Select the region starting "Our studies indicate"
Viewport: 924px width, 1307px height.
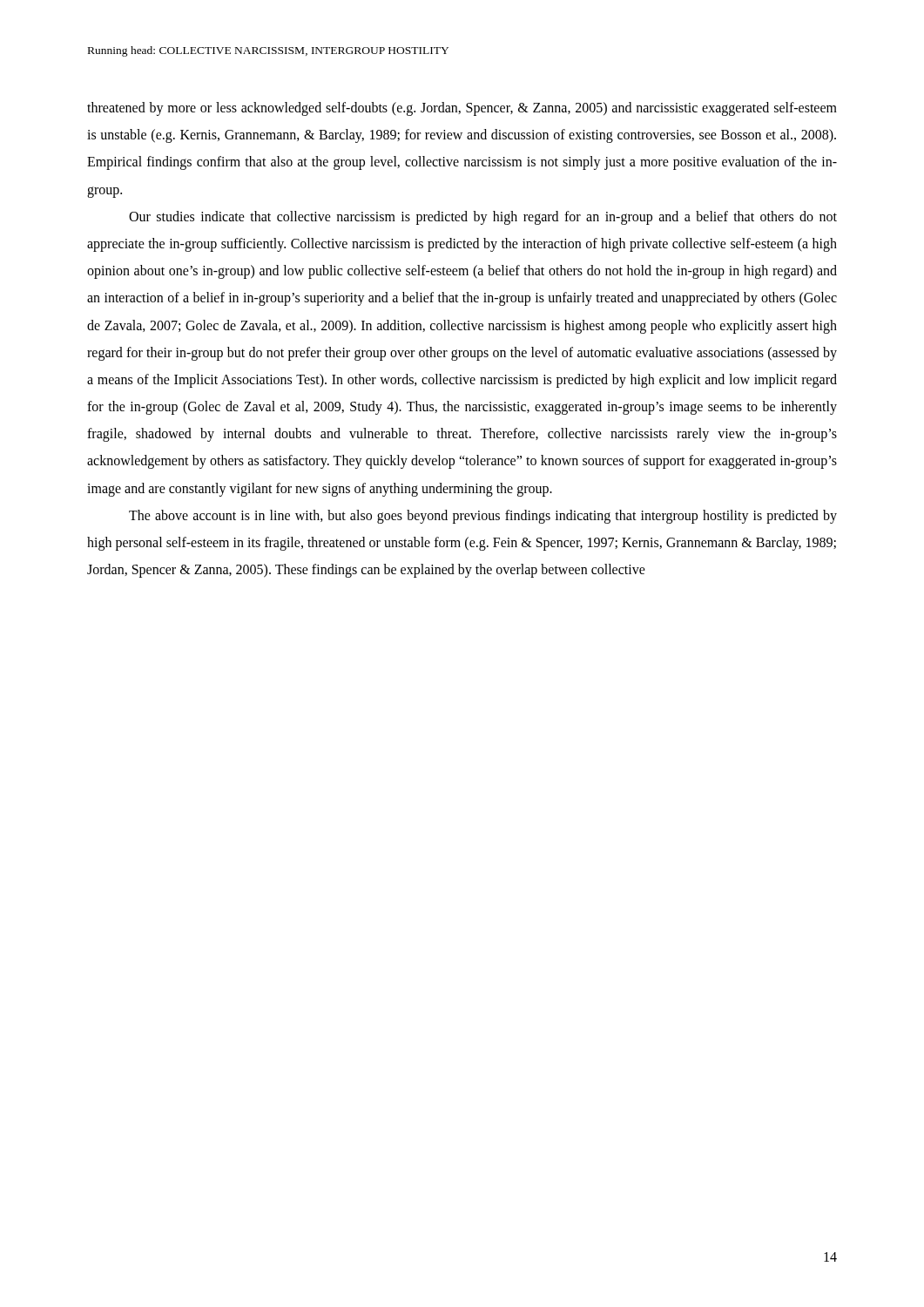click(x=462, y=352)
